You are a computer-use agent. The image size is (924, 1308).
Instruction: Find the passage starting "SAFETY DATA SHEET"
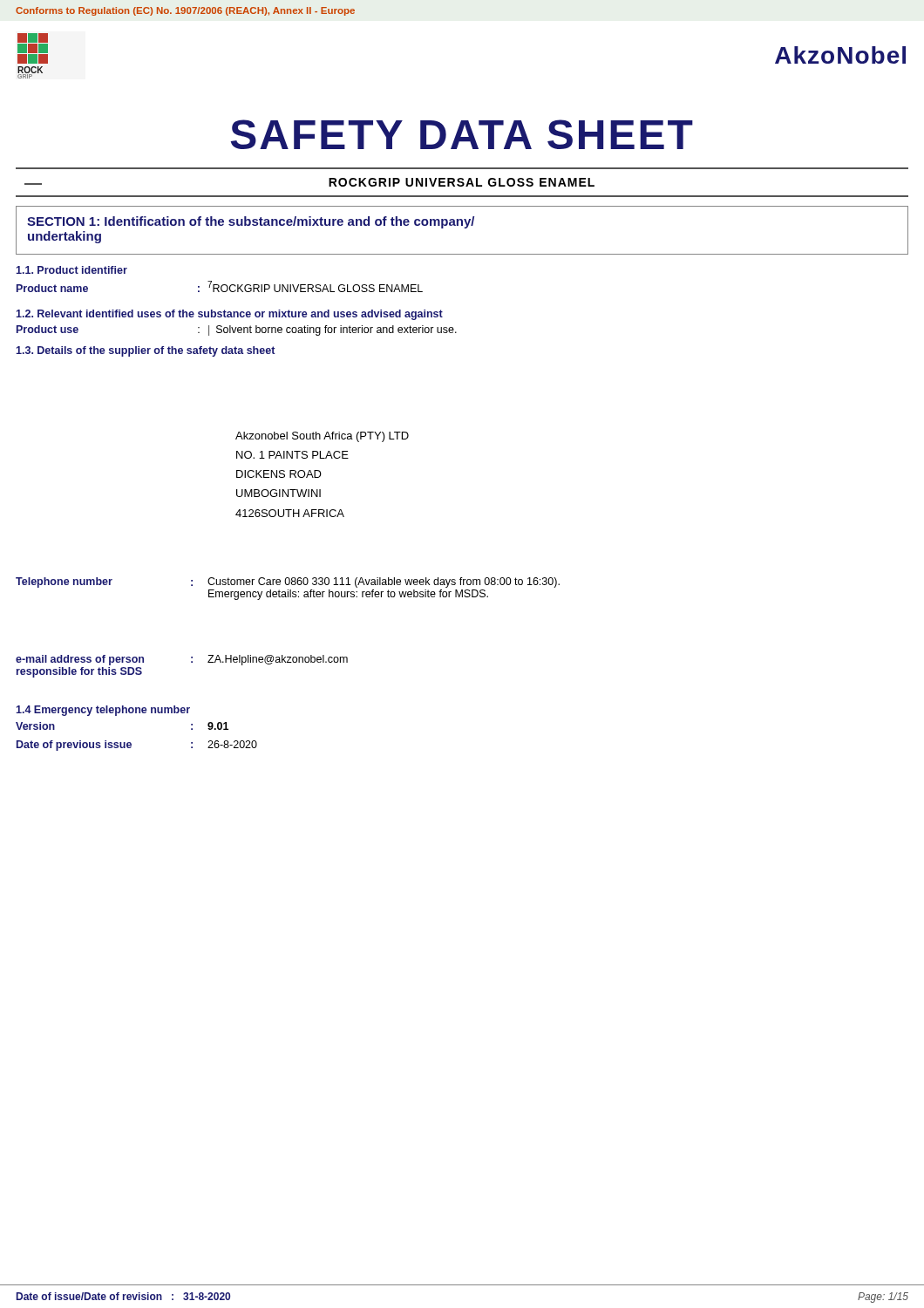(x=462, y=135)
